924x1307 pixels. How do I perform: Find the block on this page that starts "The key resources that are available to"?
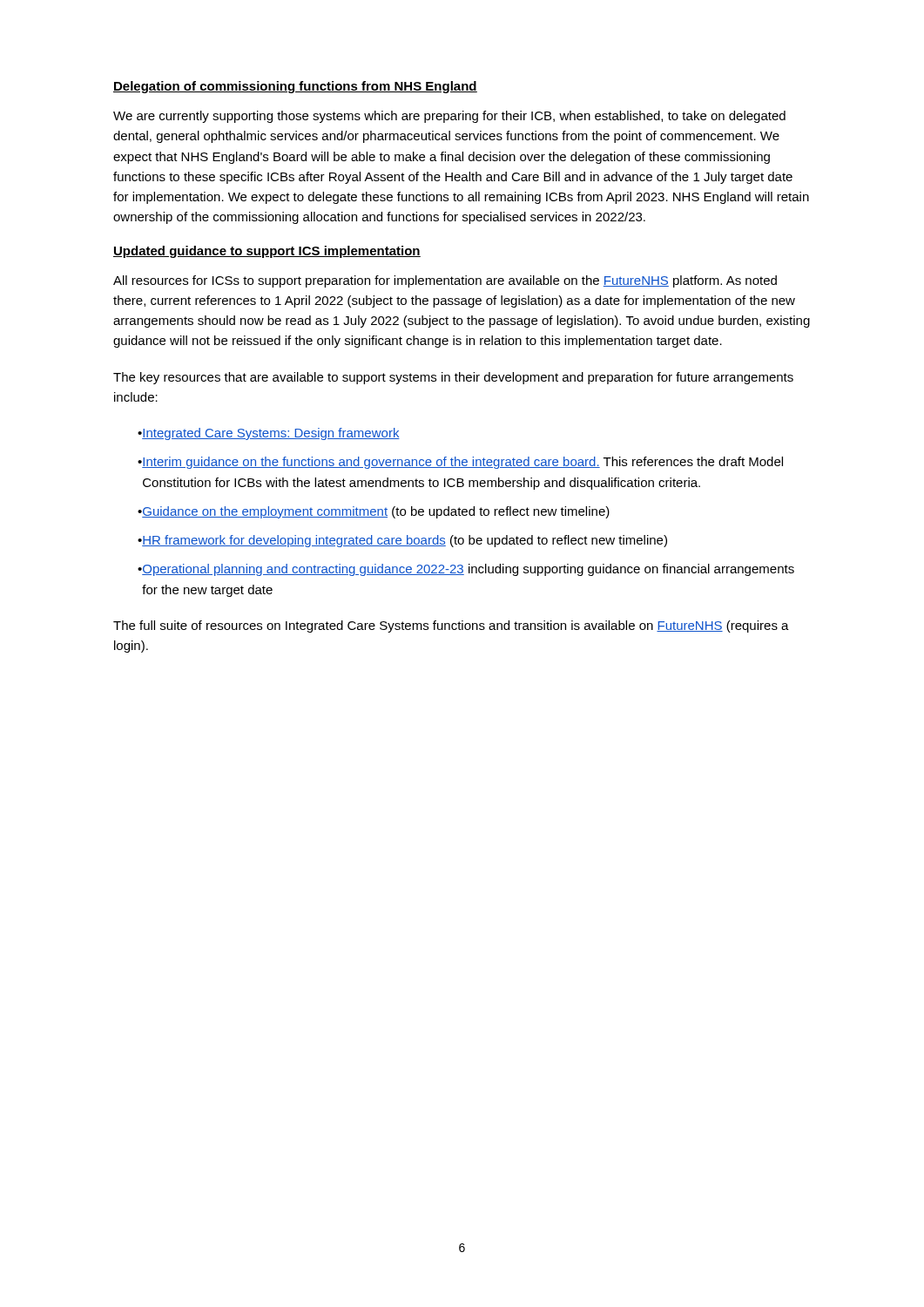pos(453,387)
